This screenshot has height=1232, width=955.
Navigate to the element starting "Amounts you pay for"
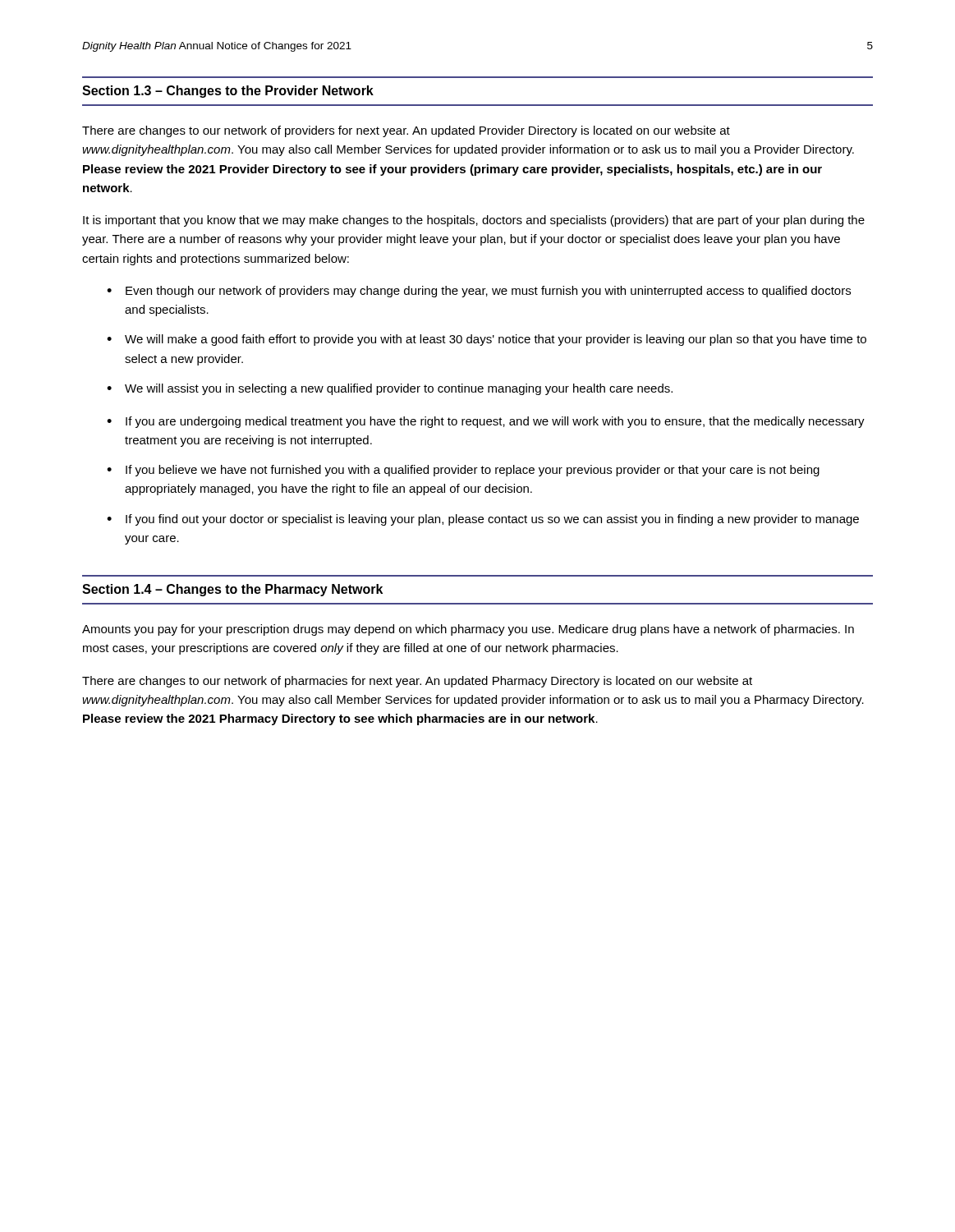pyautogui.click(x=468, y=638)
